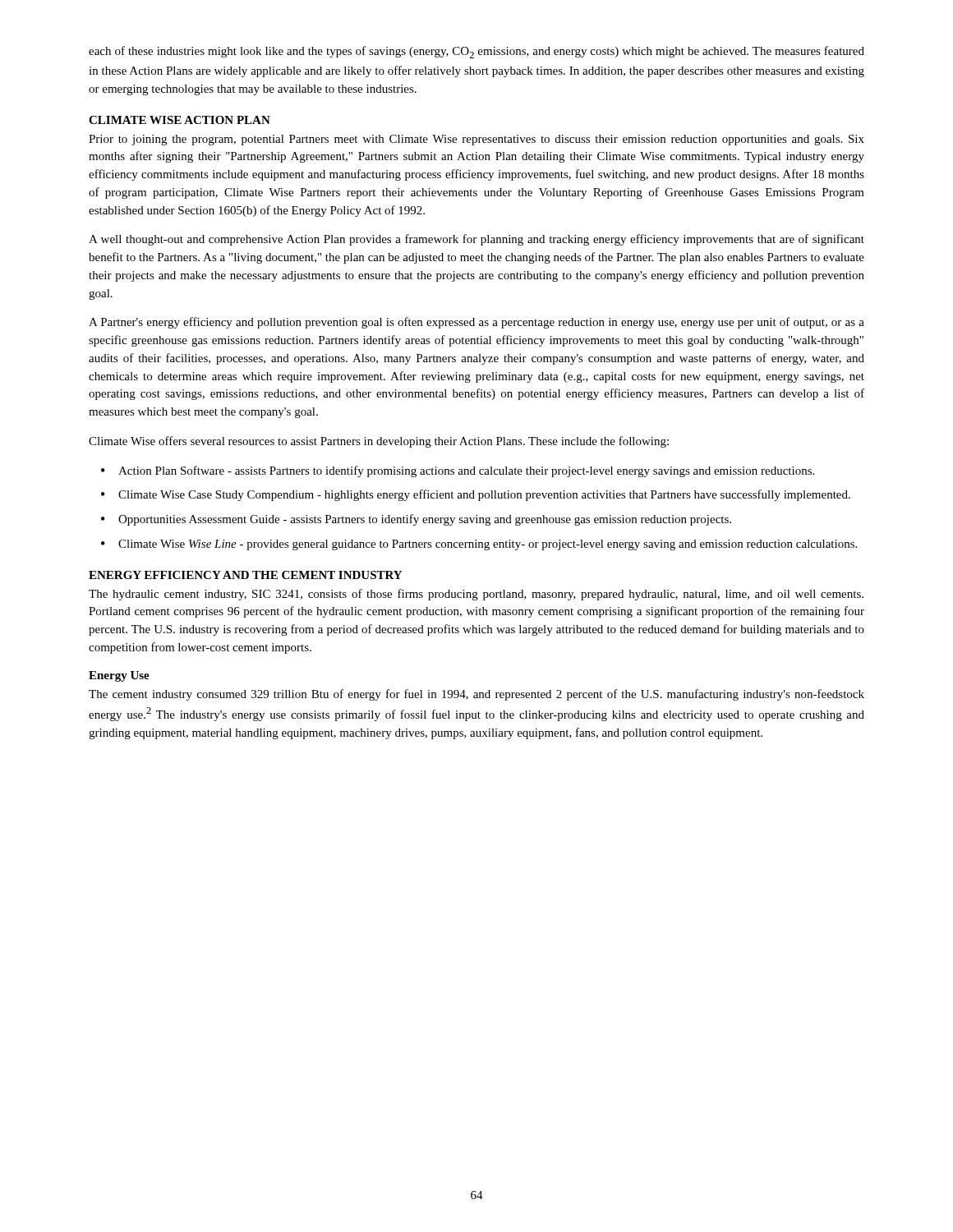Locate the element starting "• Climate Wise Case"

tap(476, 495)
